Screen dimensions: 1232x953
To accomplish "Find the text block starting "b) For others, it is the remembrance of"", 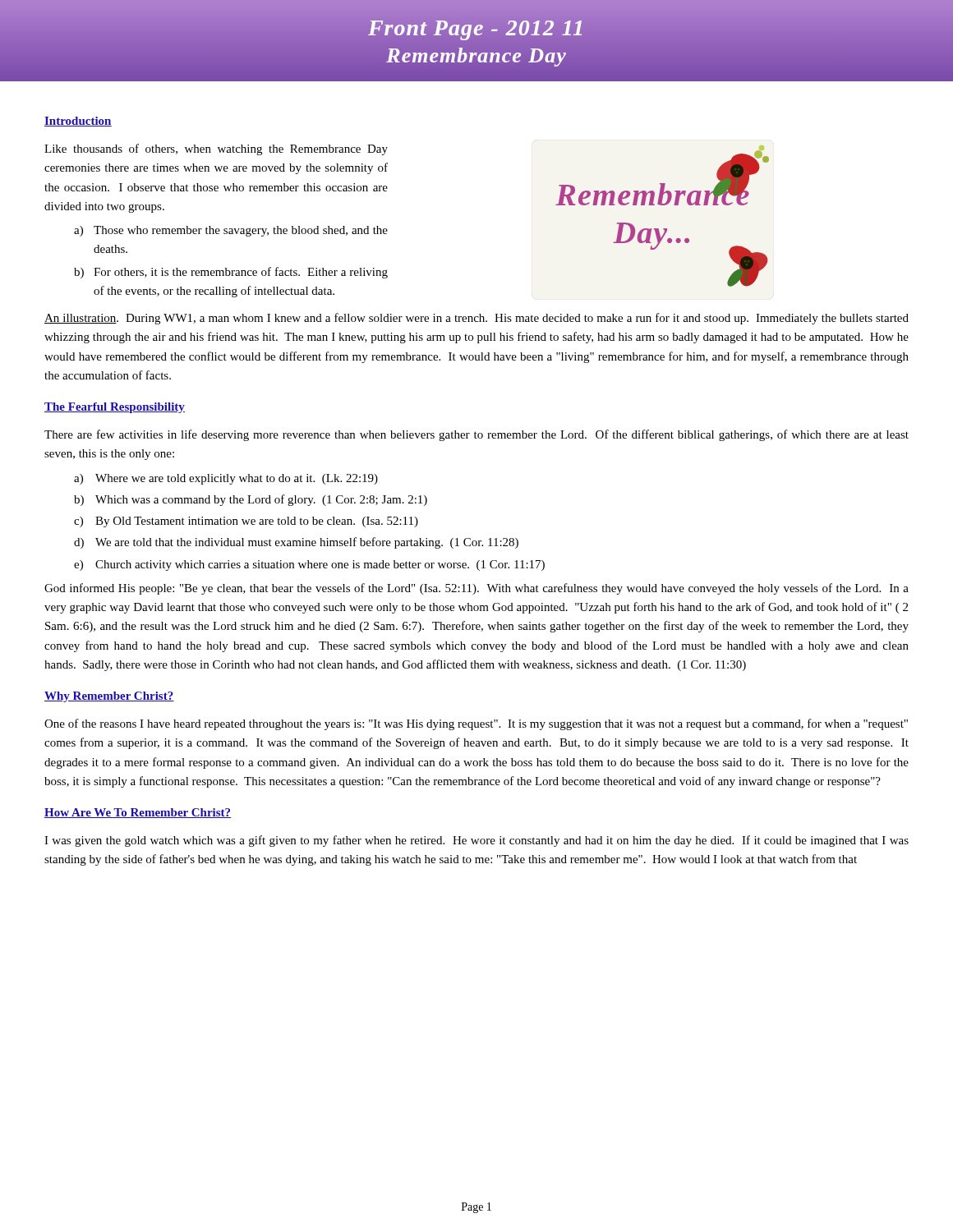I will (231, 282).
